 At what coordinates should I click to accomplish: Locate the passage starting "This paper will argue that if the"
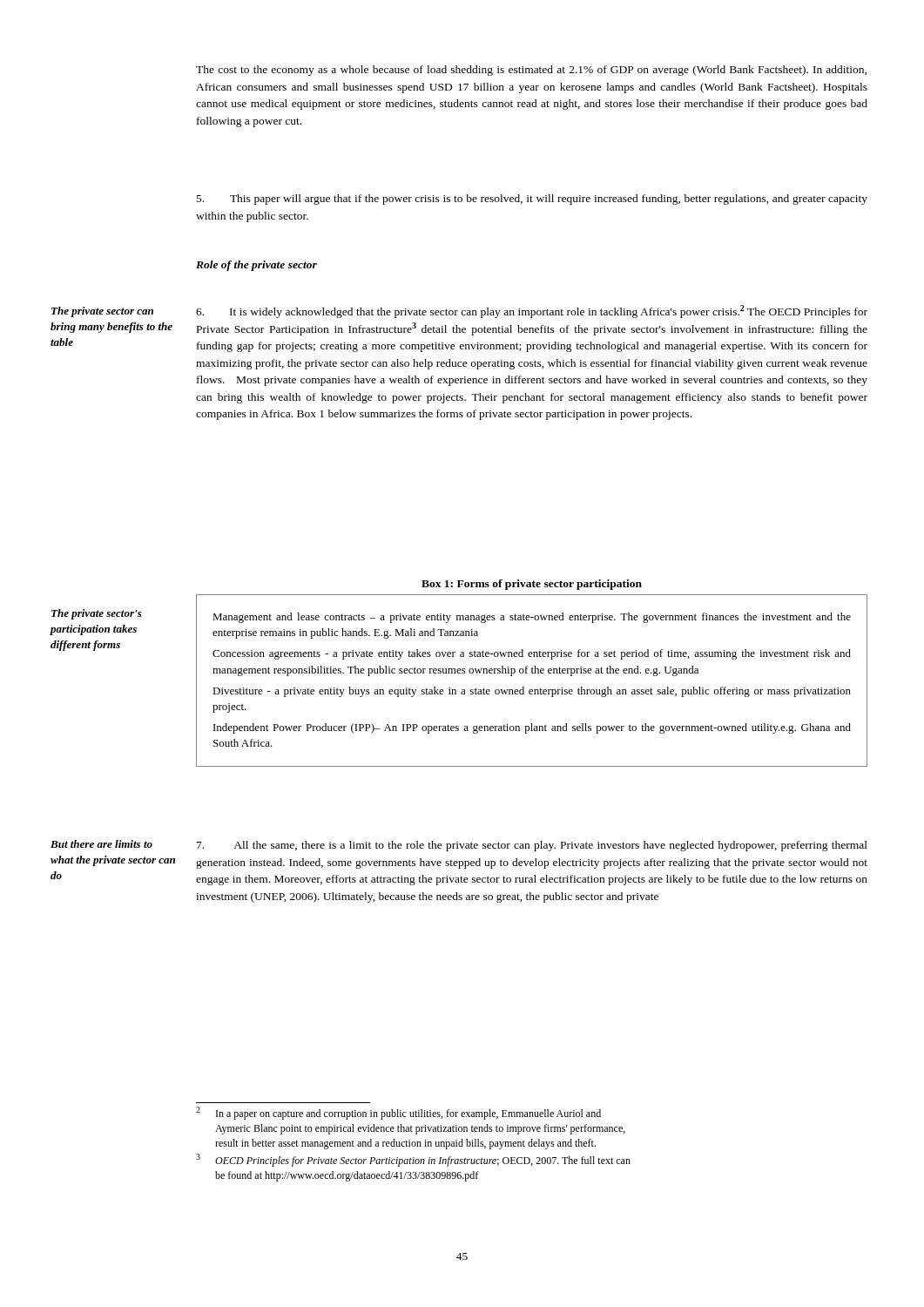532,207
